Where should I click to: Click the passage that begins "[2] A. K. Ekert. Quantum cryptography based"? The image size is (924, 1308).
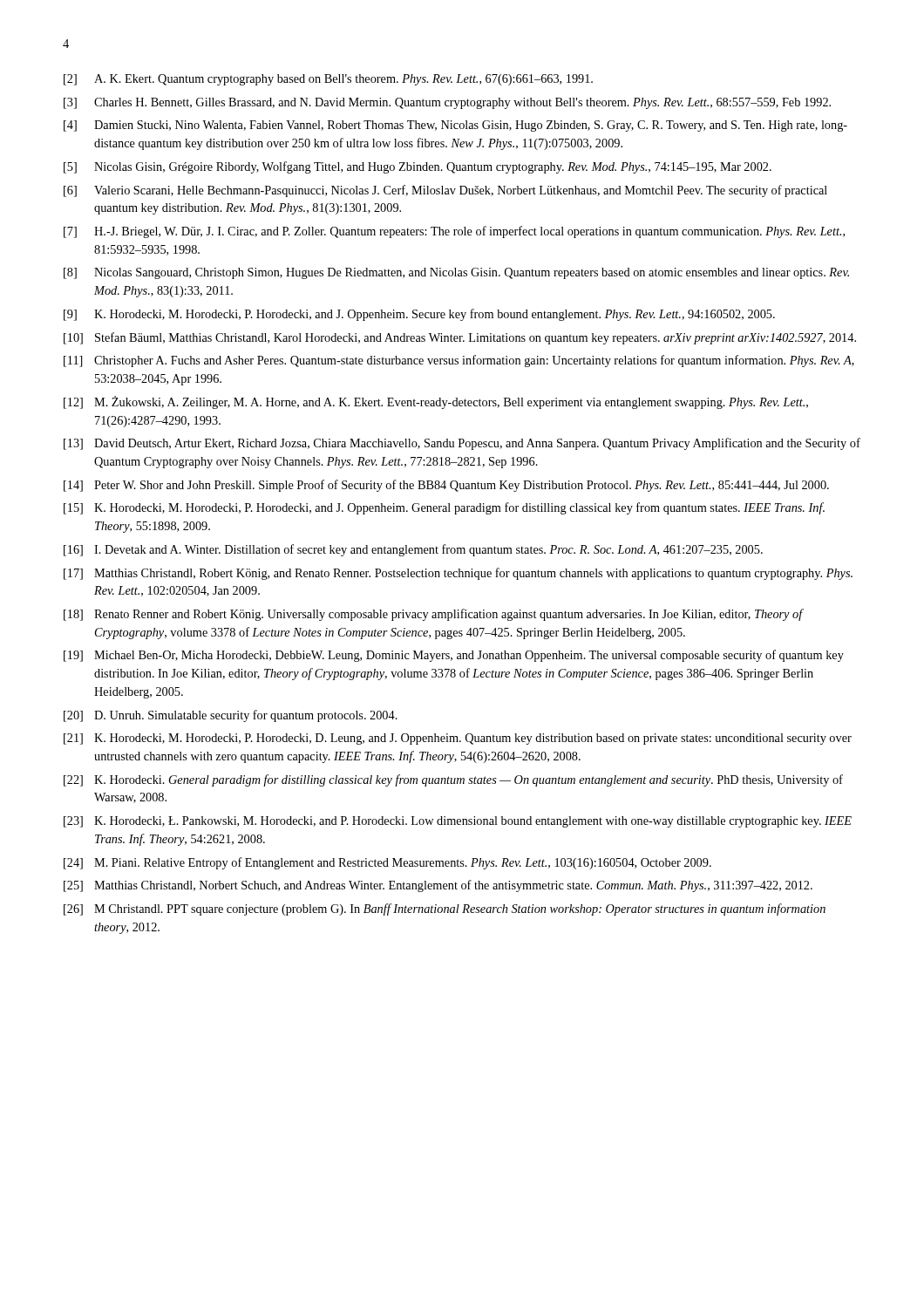pos(462,79)
